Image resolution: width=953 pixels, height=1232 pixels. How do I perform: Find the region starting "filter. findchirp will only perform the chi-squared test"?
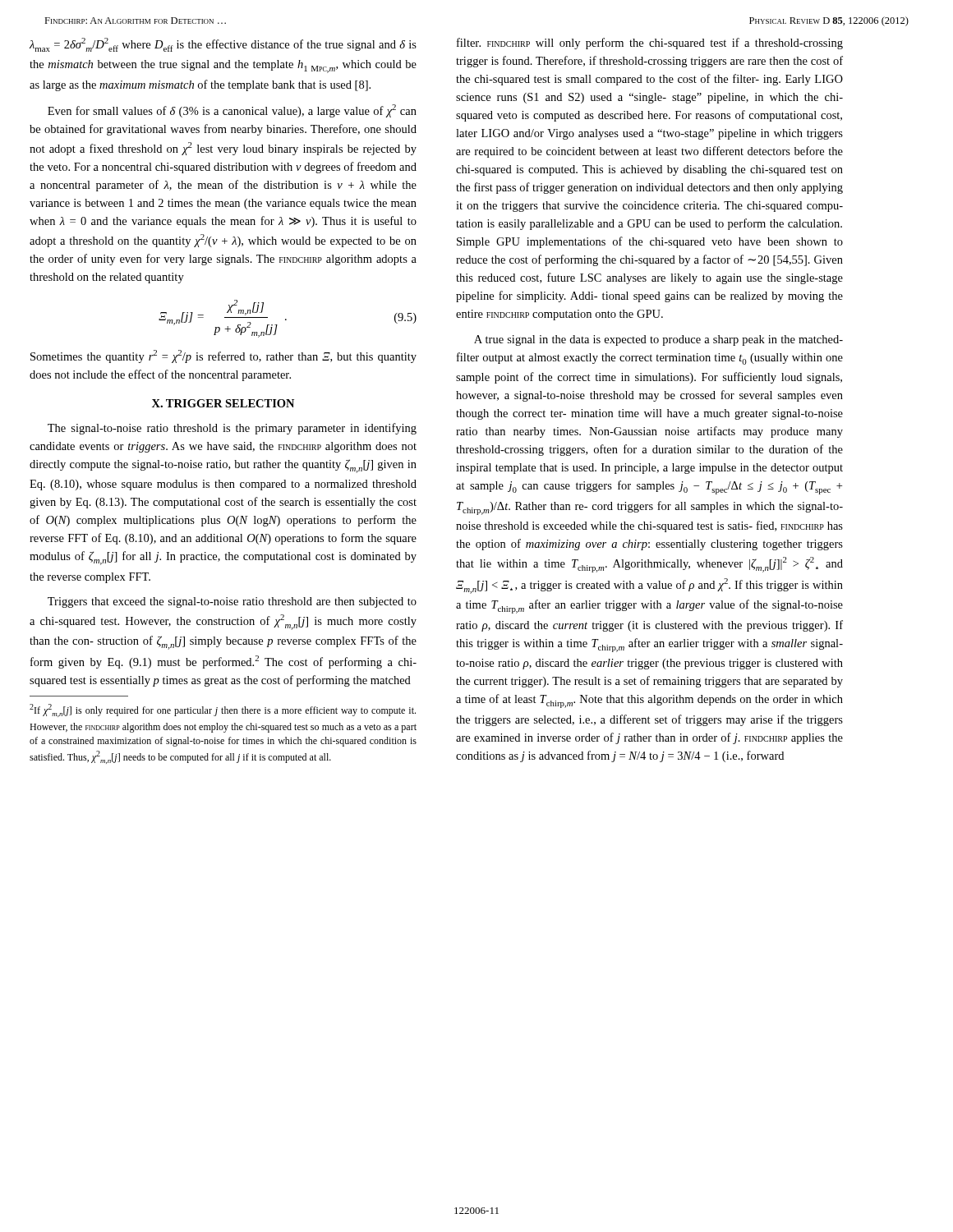[649, 399]
